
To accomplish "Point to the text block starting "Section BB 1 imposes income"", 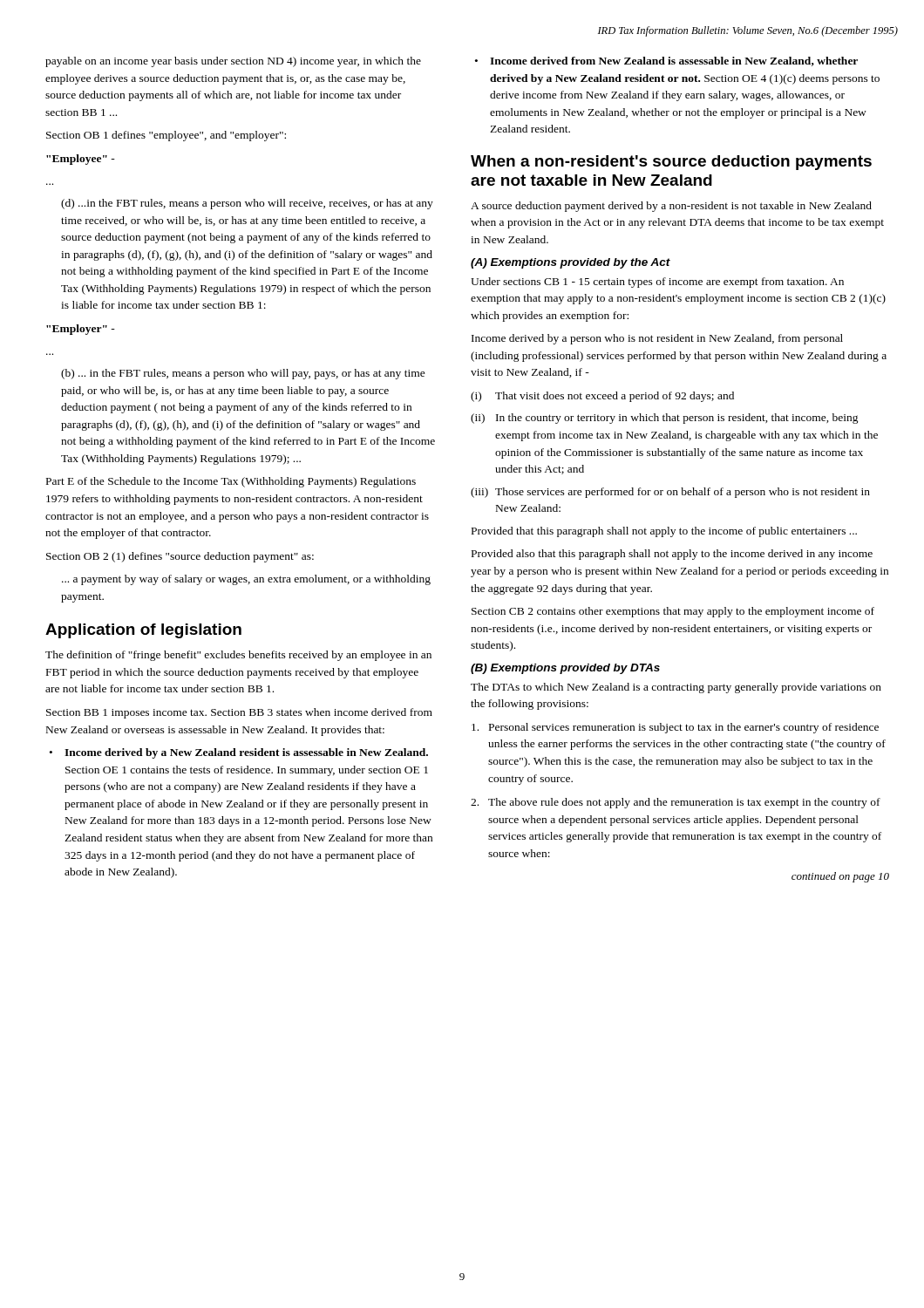I will (x=241, y=721).
